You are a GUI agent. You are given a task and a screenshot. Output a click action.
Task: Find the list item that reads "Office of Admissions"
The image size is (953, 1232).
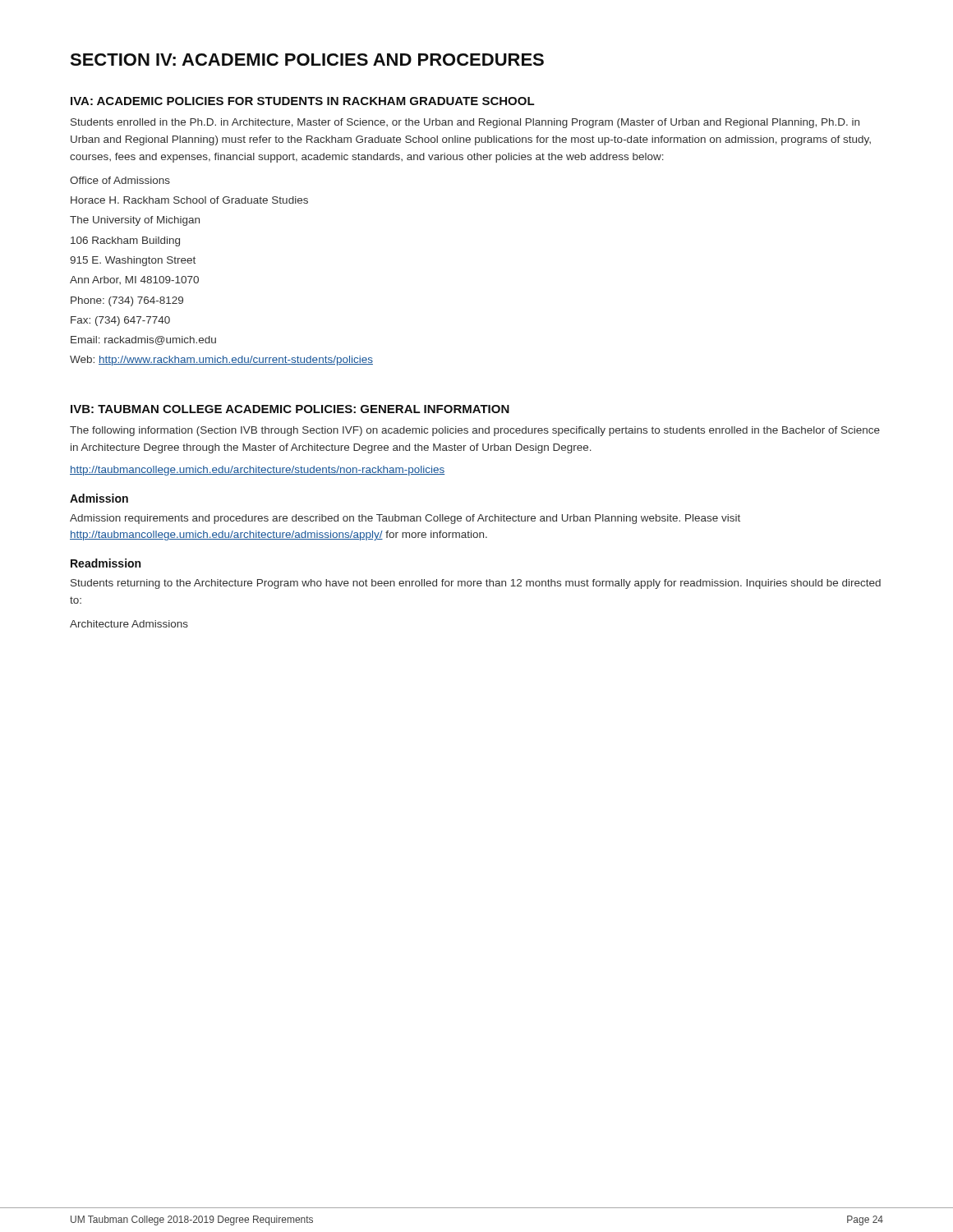pyautogui.click(x=120, y=180)
